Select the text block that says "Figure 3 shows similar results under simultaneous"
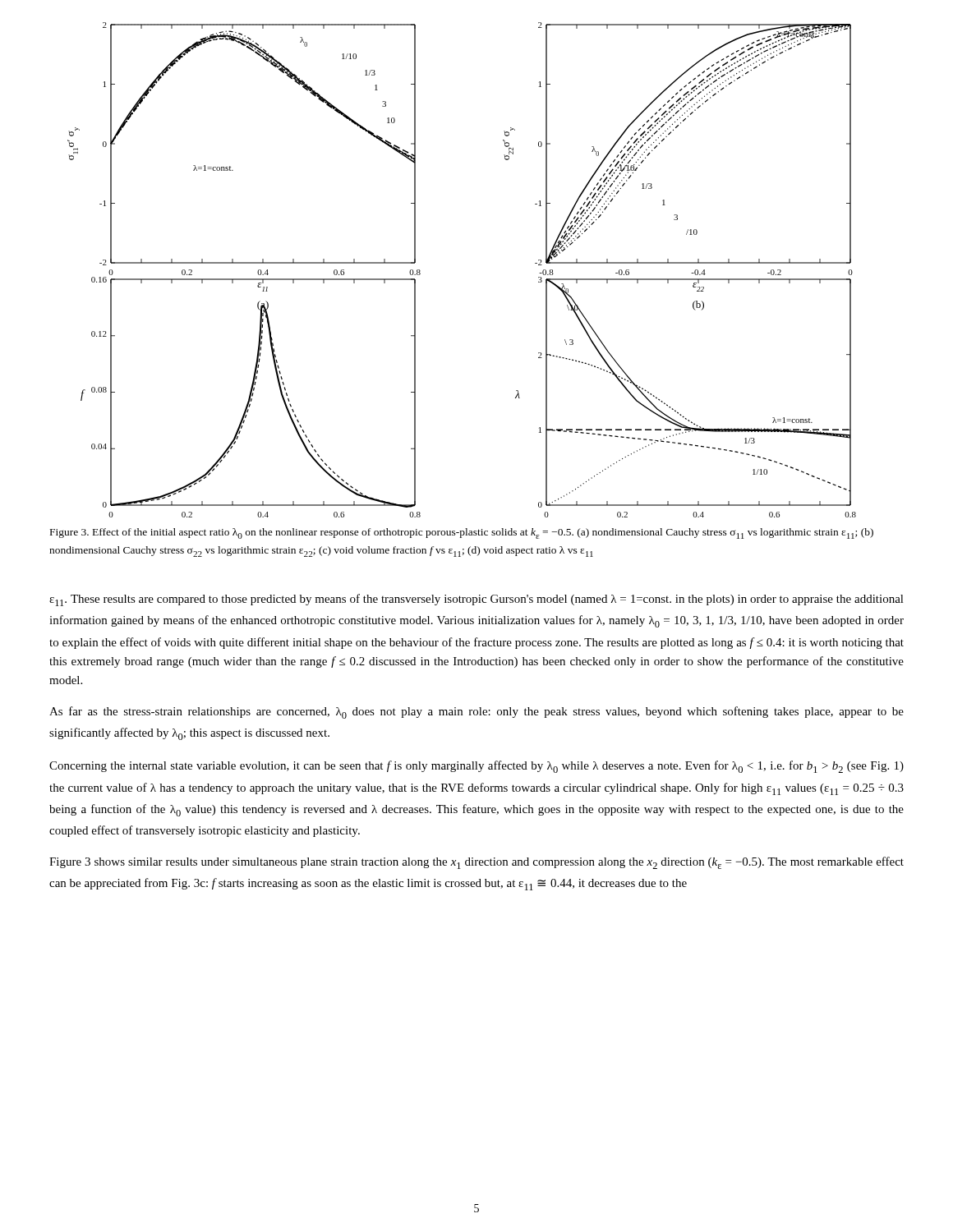Image resolution: width=953 pixels, height=1232 pixels. 476,874
